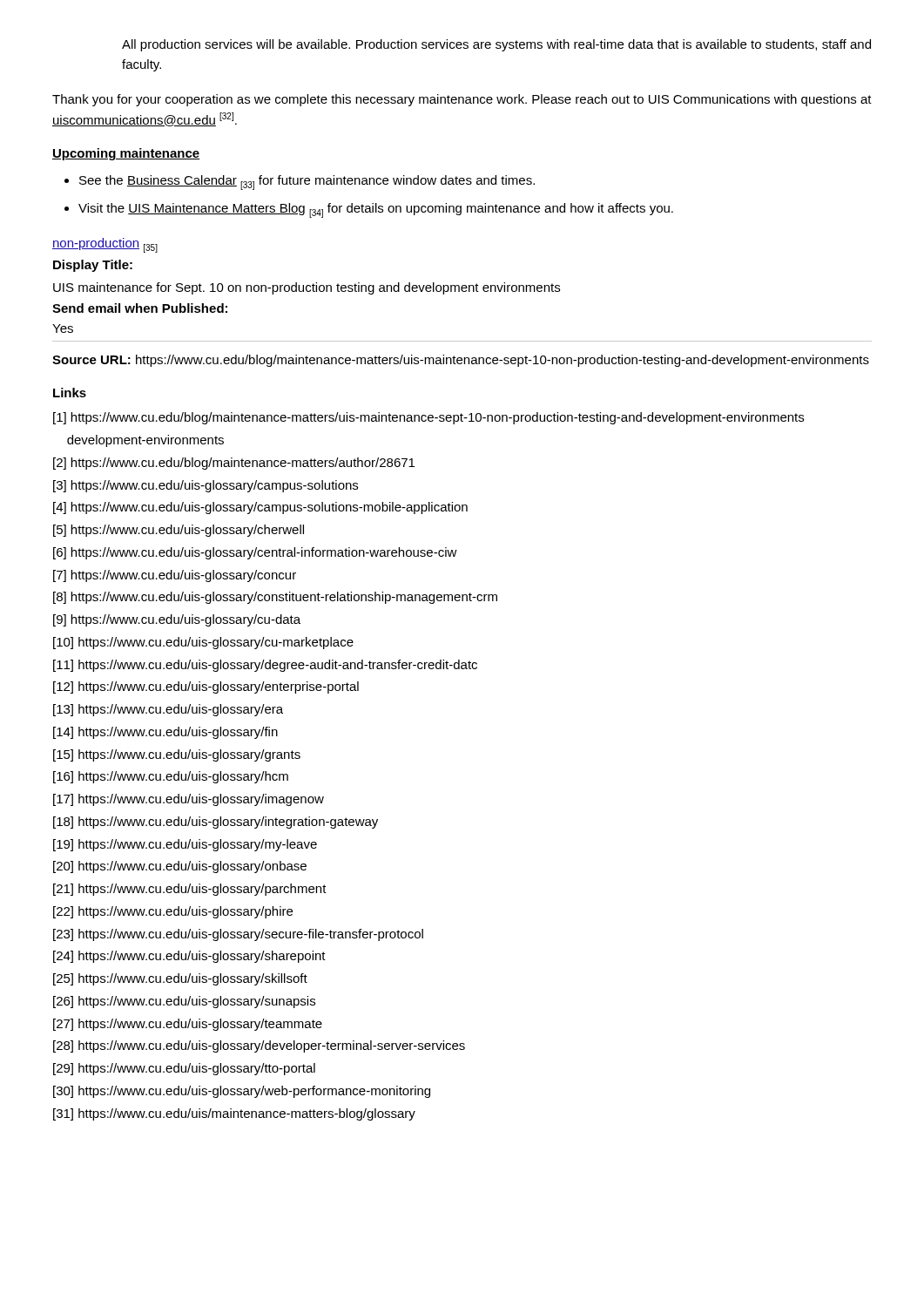
Task: Find the block on this page that starts "UIS maintenance for Sept."
Action: click(306, 287)
